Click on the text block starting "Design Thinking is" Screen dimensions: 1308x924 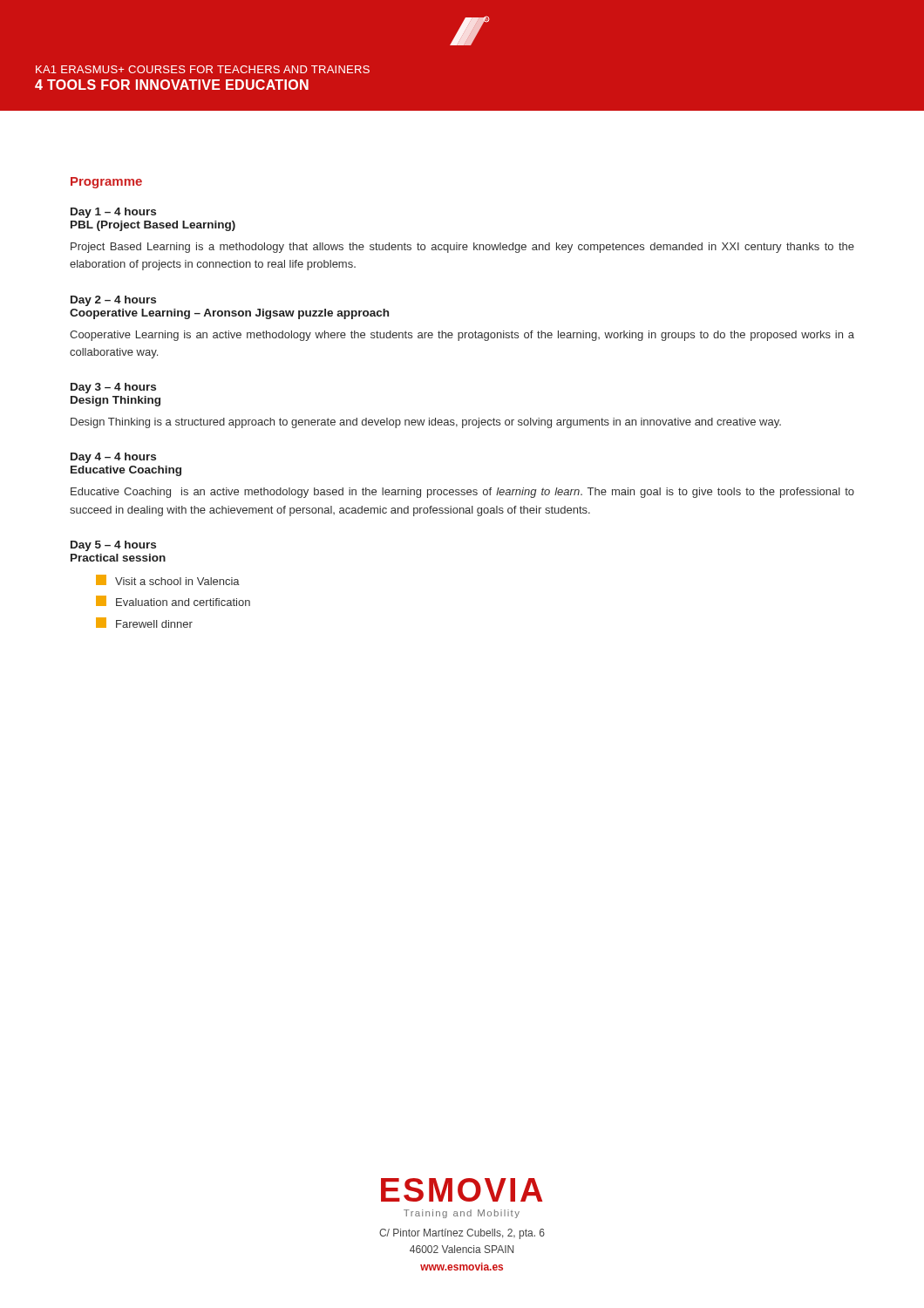pos(426,422)
